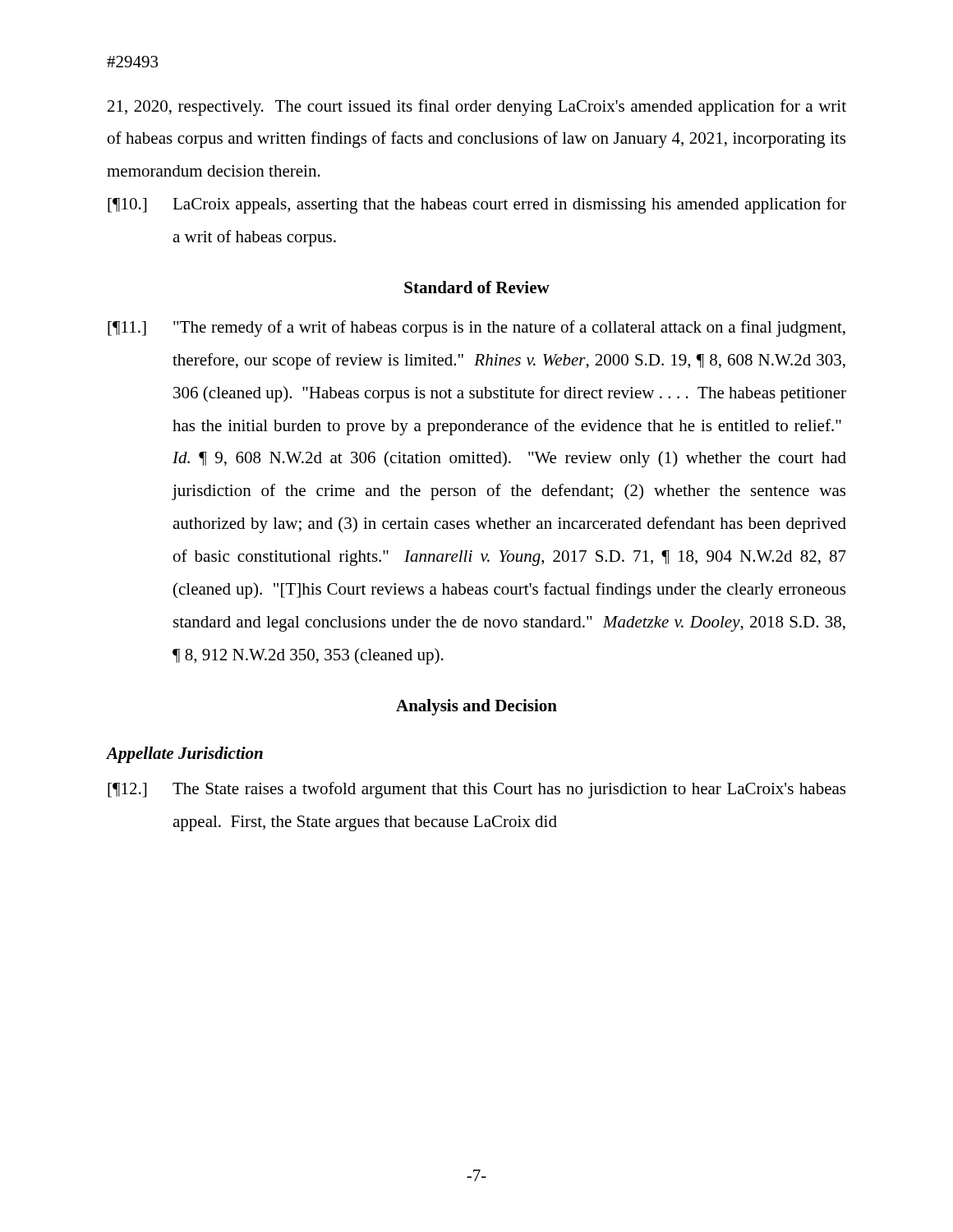The image size is (953, 1232).
Task: Point to the element starting "[¶12.] The State raises"
Action: tap(476, 806)
